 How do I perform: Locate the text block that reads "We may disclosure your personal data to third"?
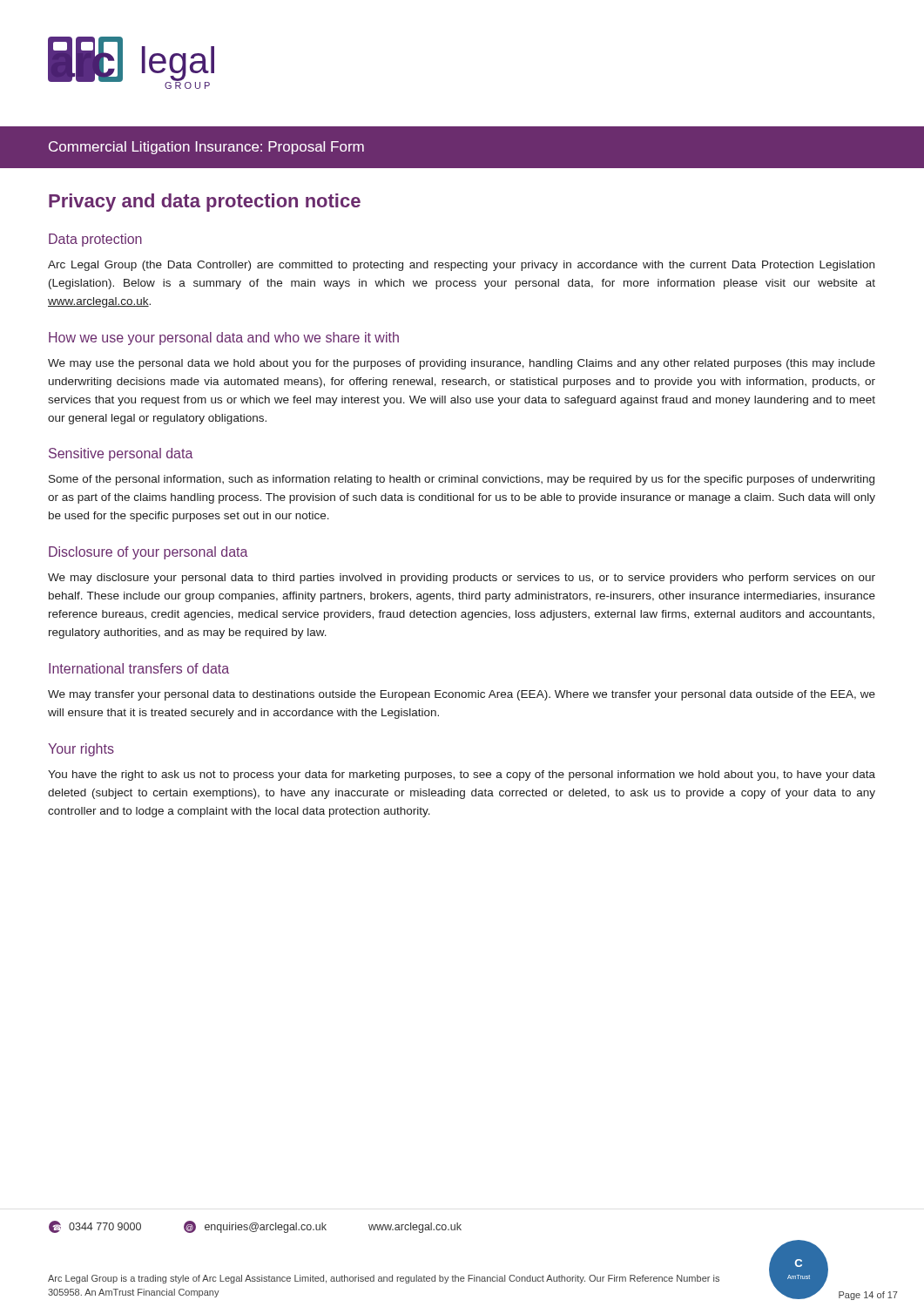tap(462, 605)
